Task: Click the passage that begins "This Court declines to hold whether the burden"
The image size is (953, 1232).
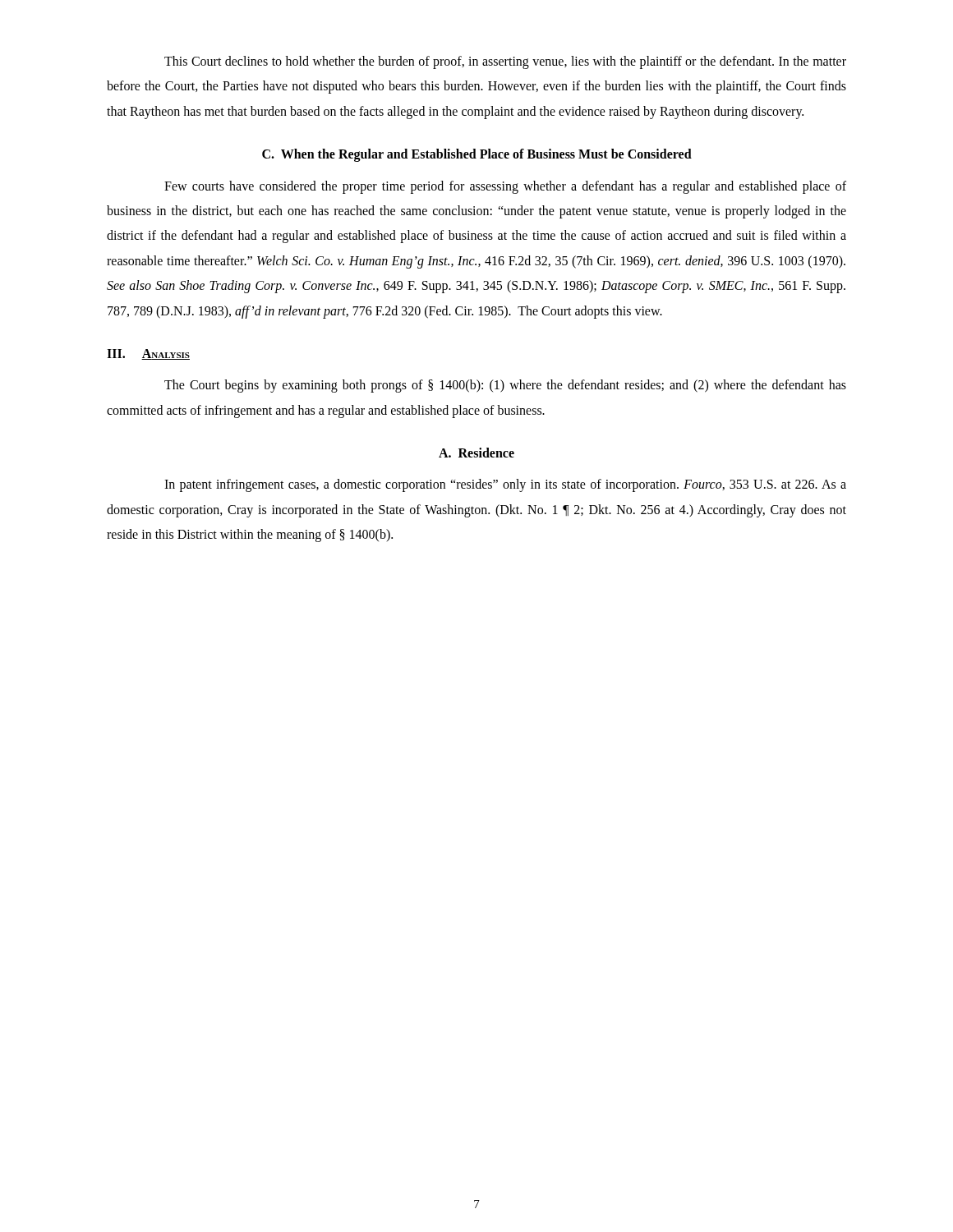Action: click(476, 87)
